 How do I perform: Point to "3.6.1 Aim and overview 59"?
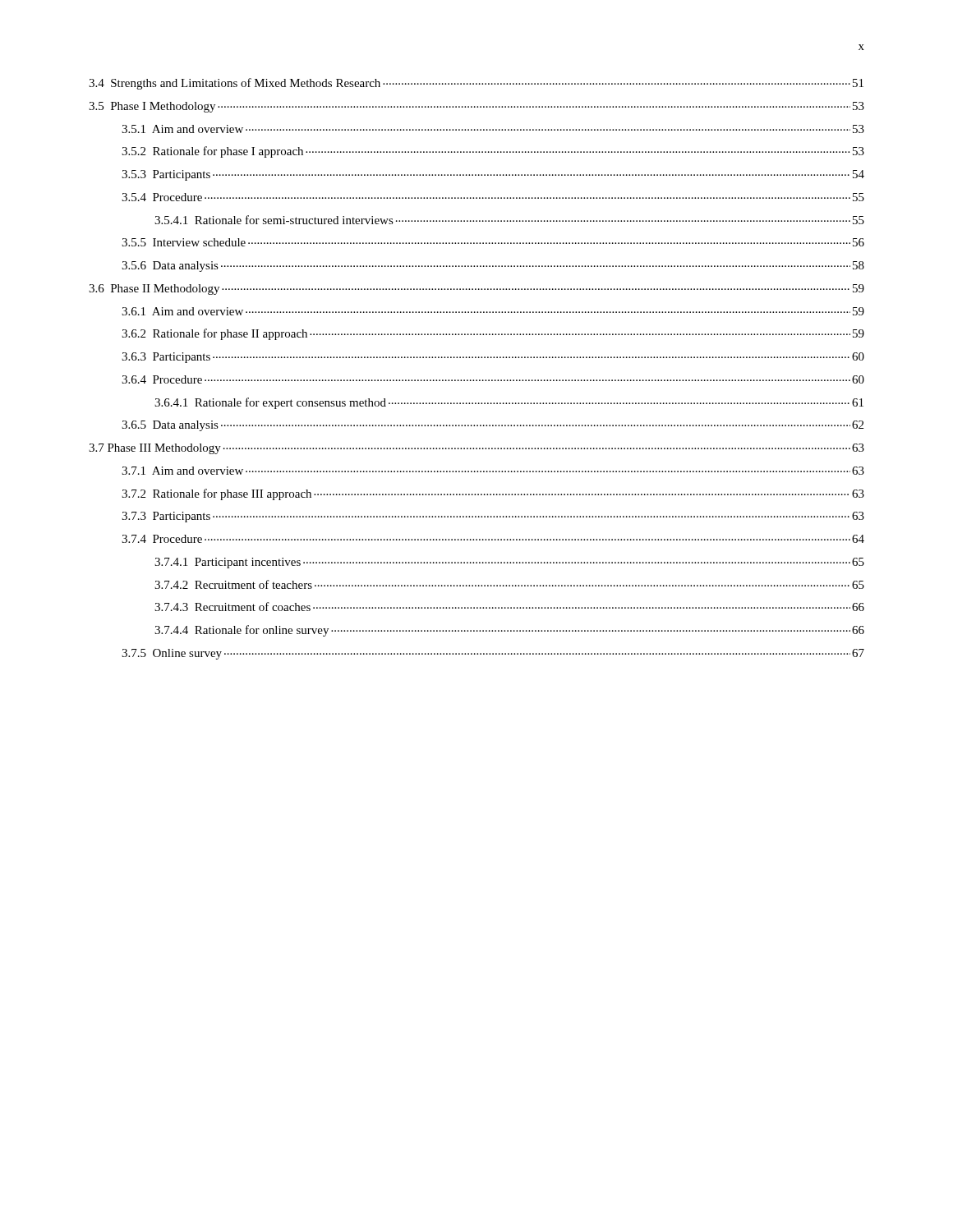pos(493,312)
